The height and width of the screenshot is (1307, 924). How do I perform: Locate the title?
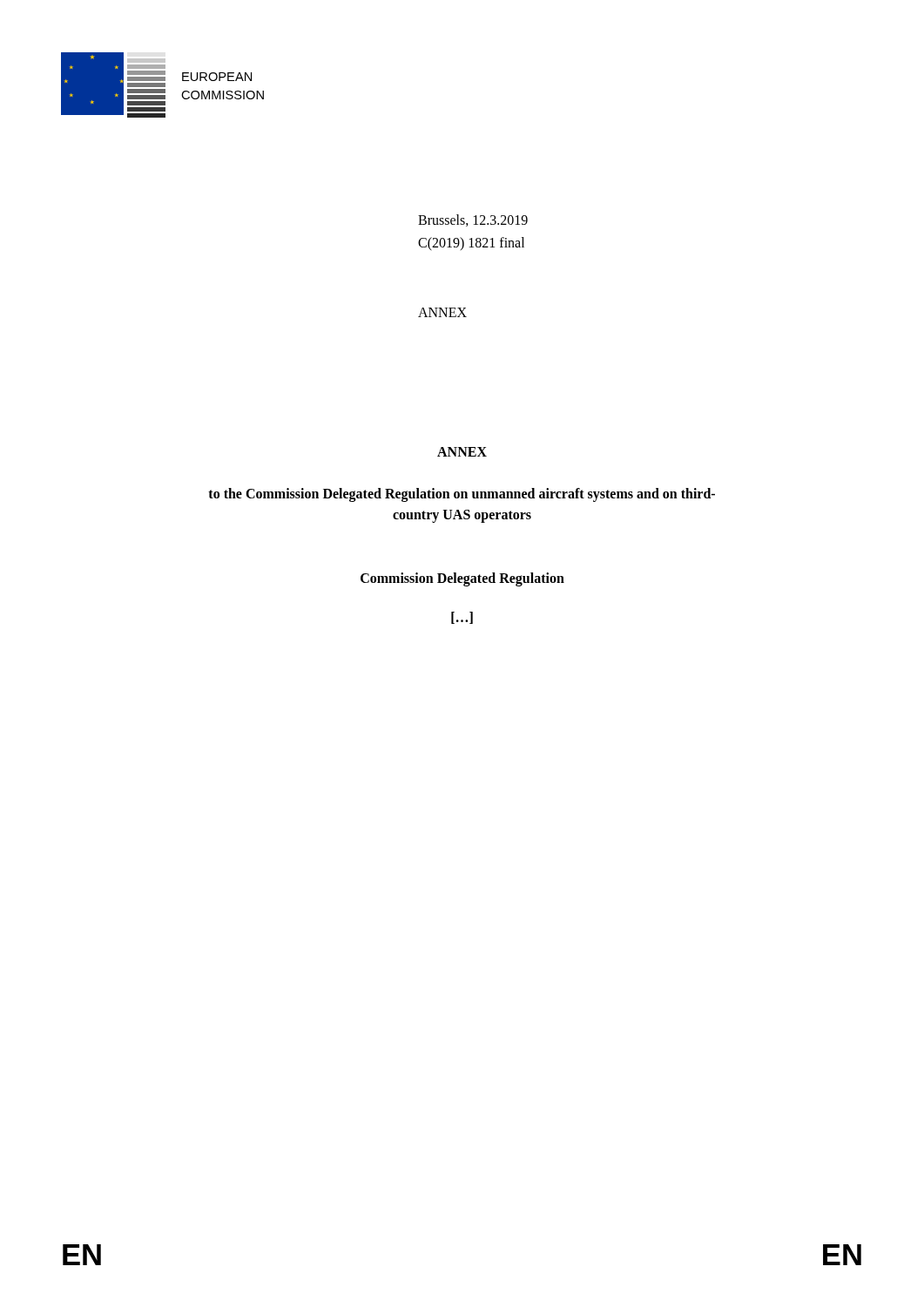(462, 452)
